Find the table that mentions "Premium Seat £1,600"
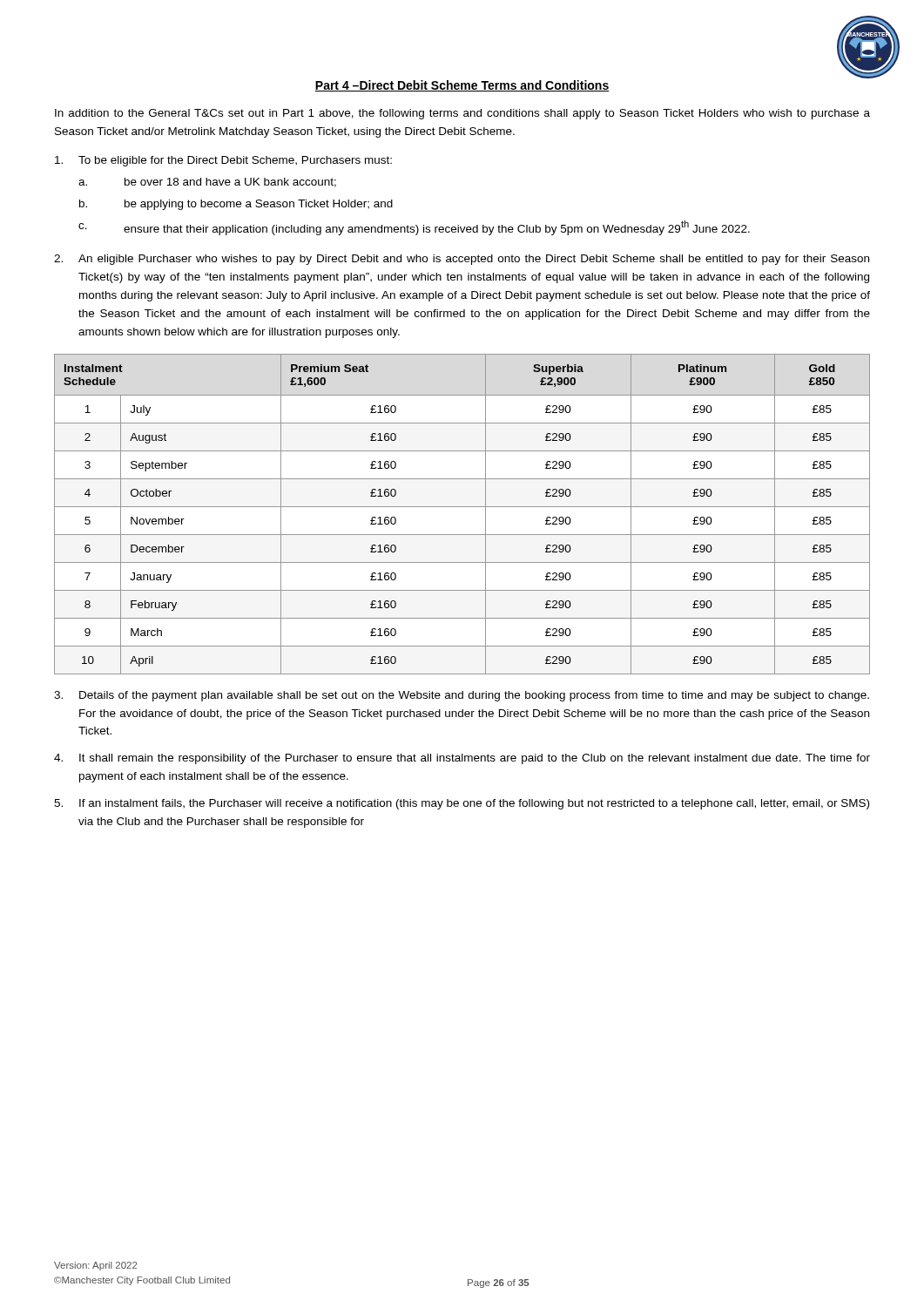Viewport: 924px width, 1307px height. 462,514
